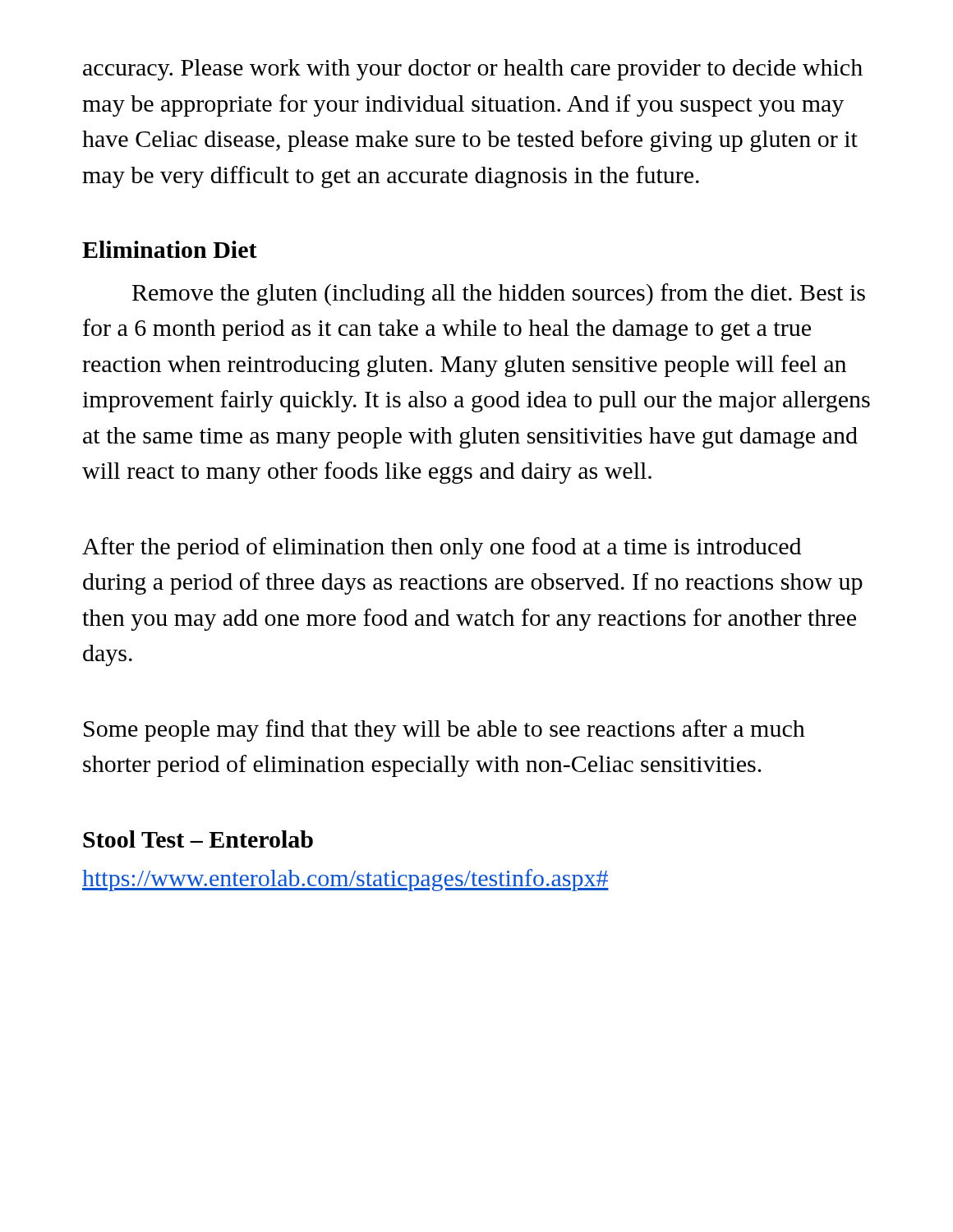Image resolution: width=953 pixels, height=1232 pixels.
Task: Locate the text "Elimination Diet"
Action: click(169, 249)
